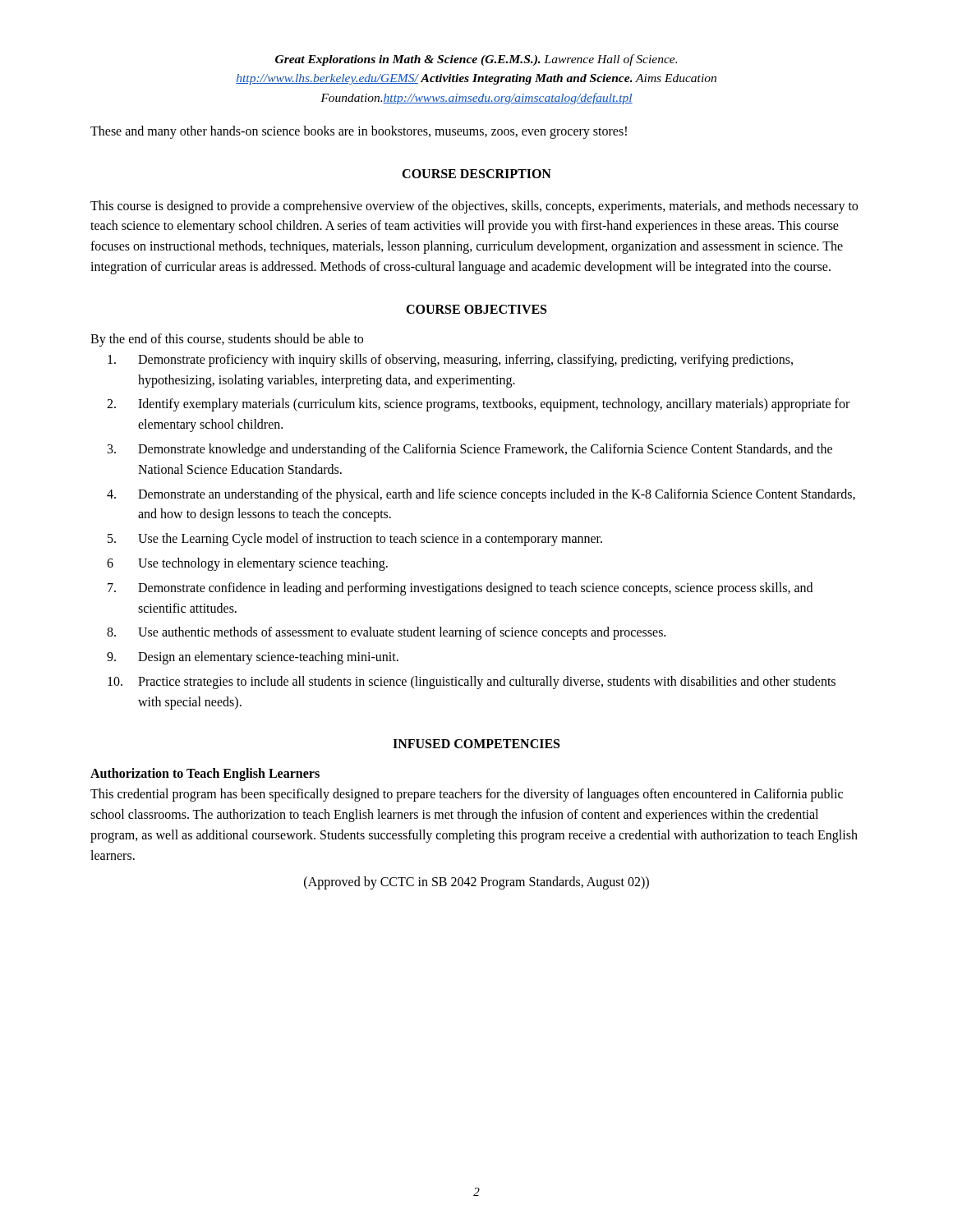
Task: Click the passage that begins "10. Practice strategies"
Action: pos(476,692)
